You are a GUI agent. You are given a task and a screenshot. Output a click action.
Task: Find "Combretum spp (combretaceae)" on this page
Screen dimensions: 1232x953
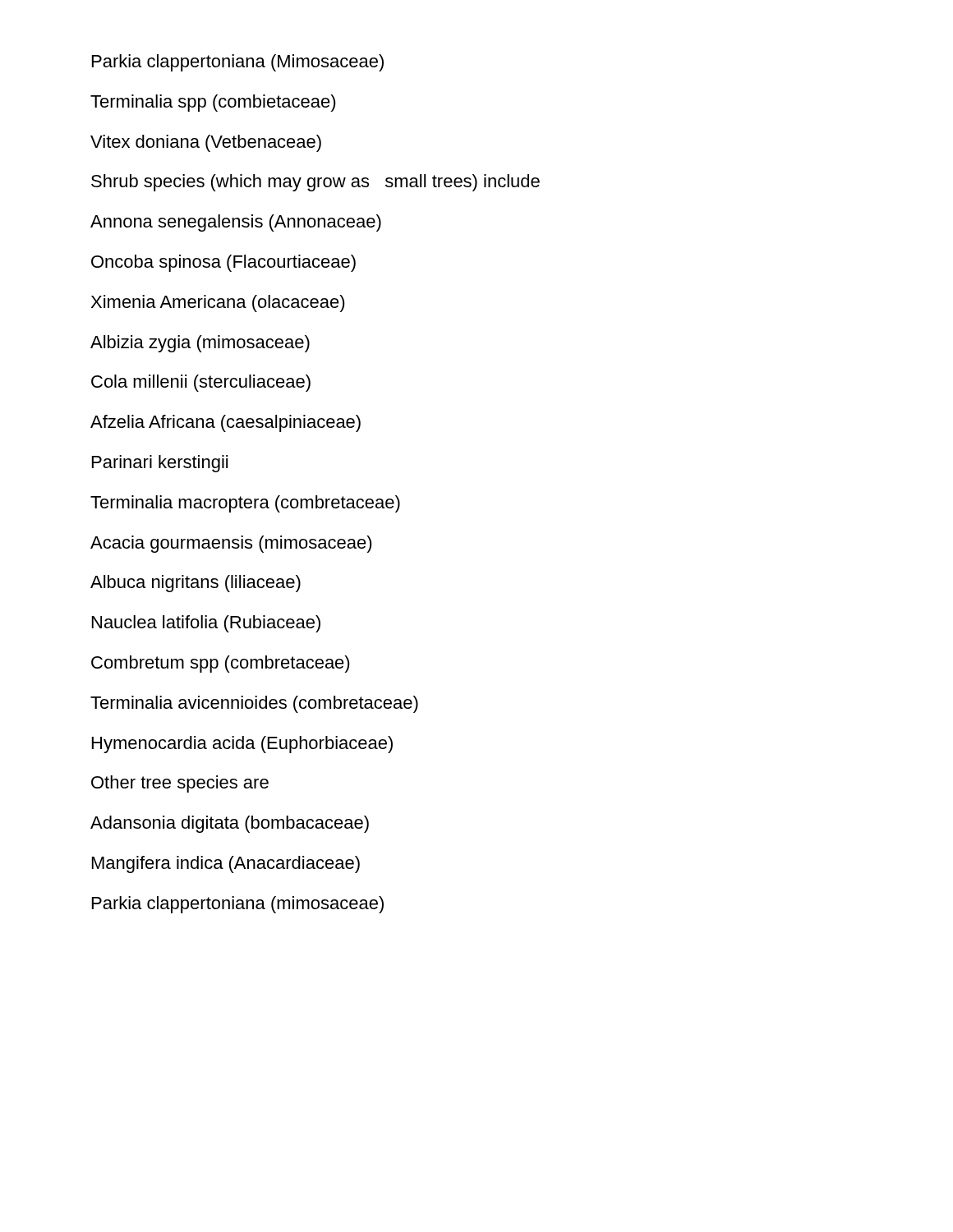tap(220, 662)
